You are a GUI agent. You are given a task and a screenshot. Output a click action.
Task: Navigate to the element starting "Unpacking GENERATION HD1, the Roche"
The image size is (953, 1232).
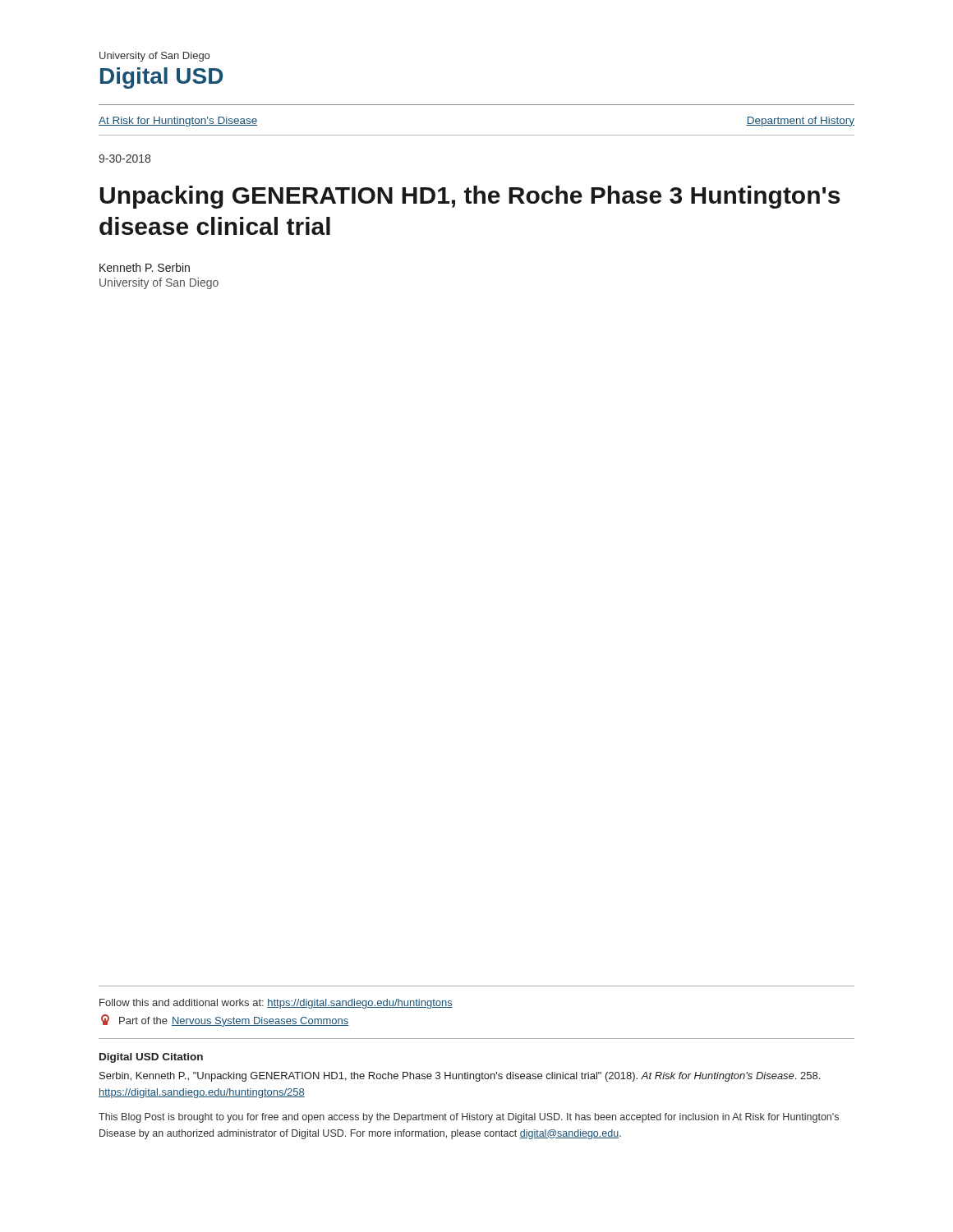point(470,210)
